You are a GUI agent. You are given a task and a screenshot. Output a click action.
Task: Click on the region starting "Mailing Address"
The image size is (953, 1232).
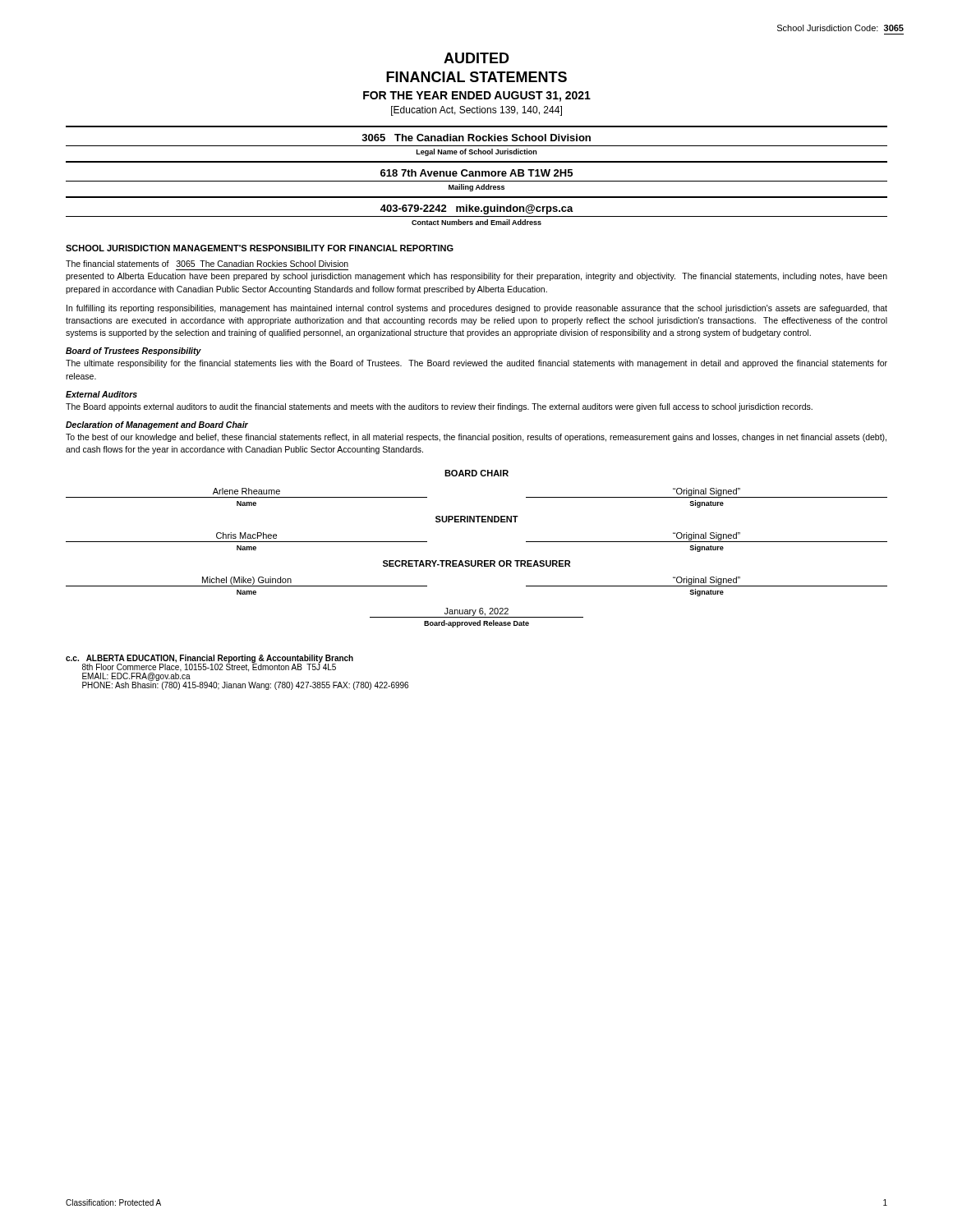[476, 187]
